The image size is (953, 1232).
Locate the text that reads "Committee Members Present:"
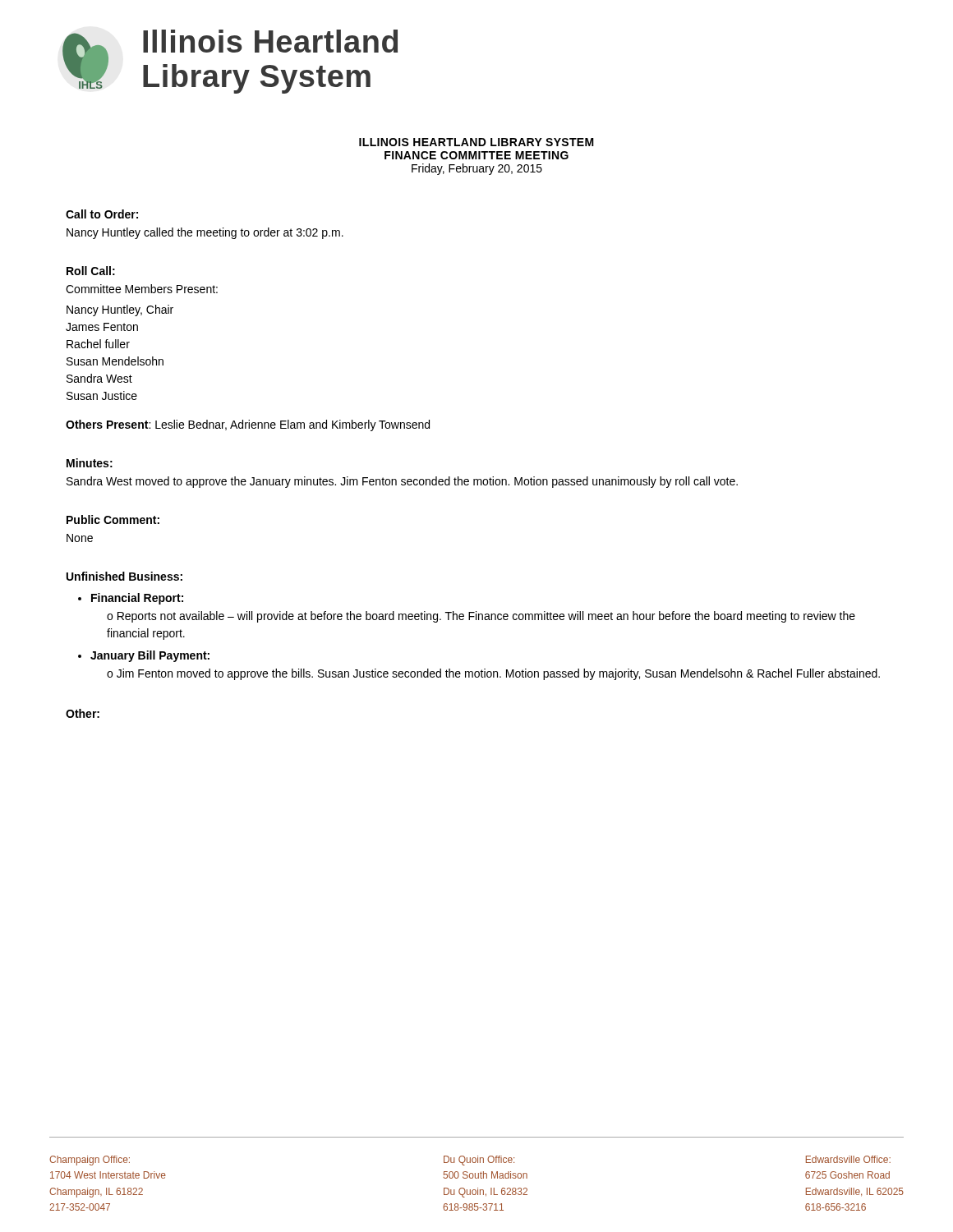coord(142,289)
